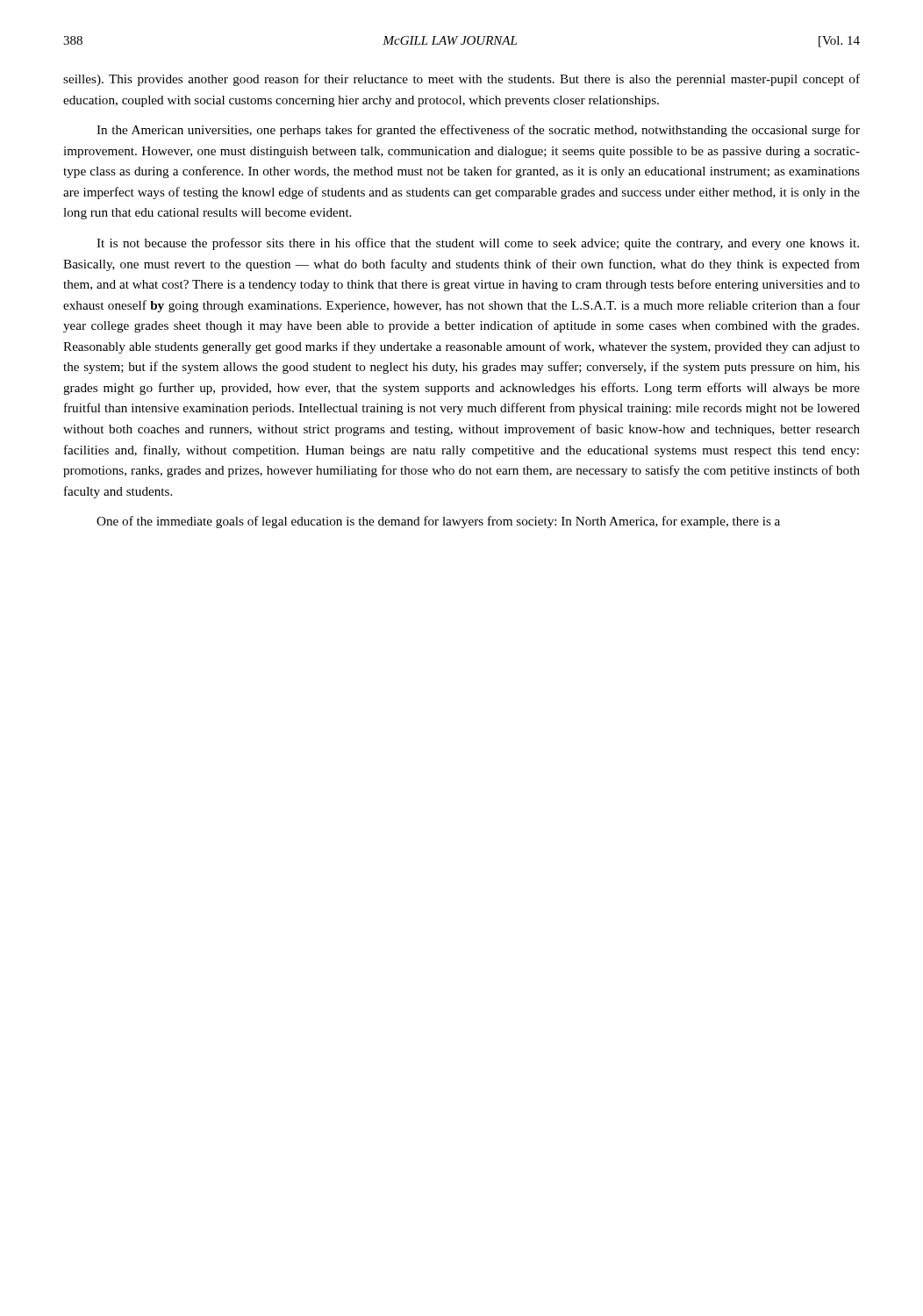Click on the region starting "In the American universities, one"
Image resolution: width=923 pixels, height=1316 pixels.
[462, 171]
